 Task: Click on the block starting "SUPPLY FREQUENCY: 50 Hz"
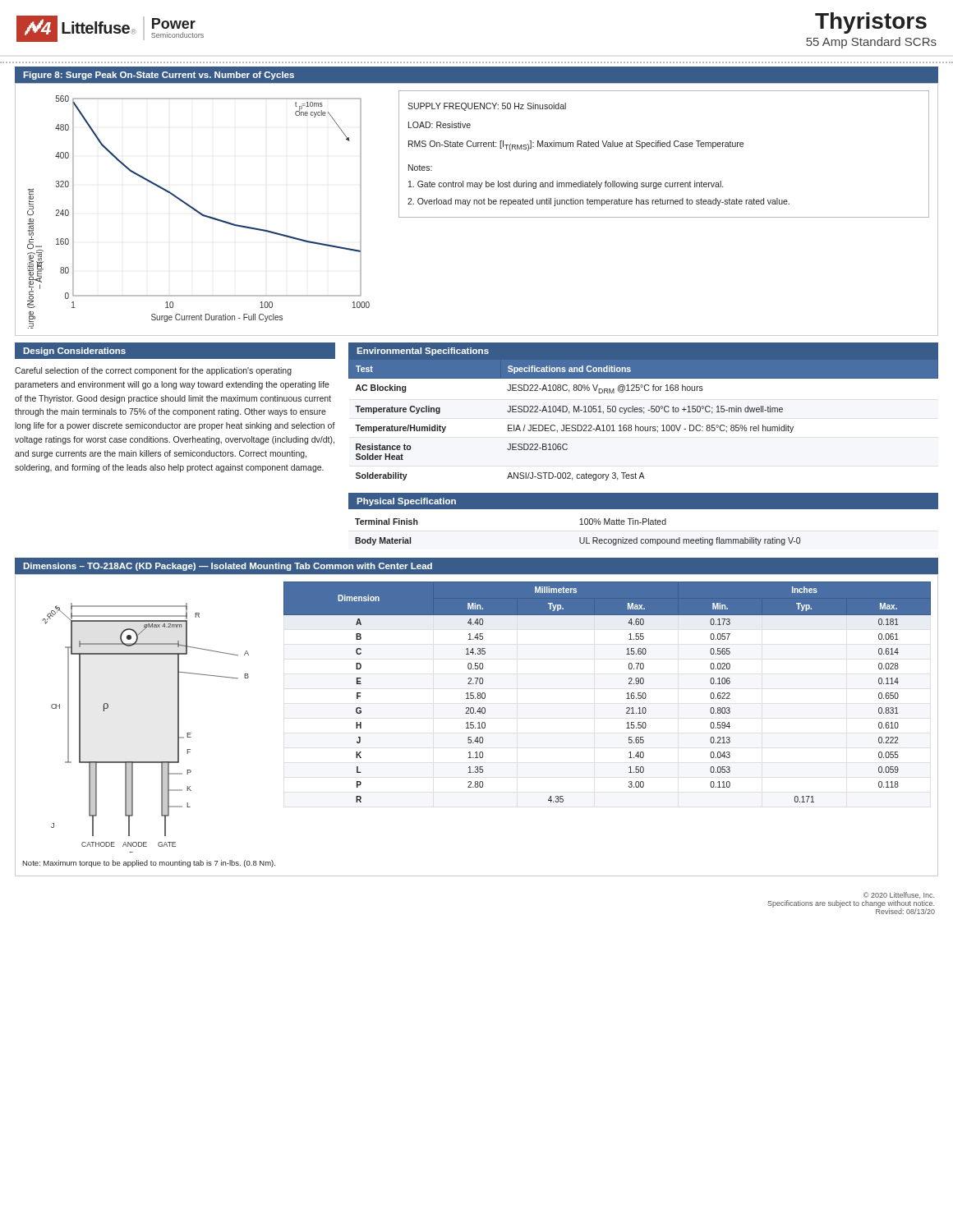(664, 154)
